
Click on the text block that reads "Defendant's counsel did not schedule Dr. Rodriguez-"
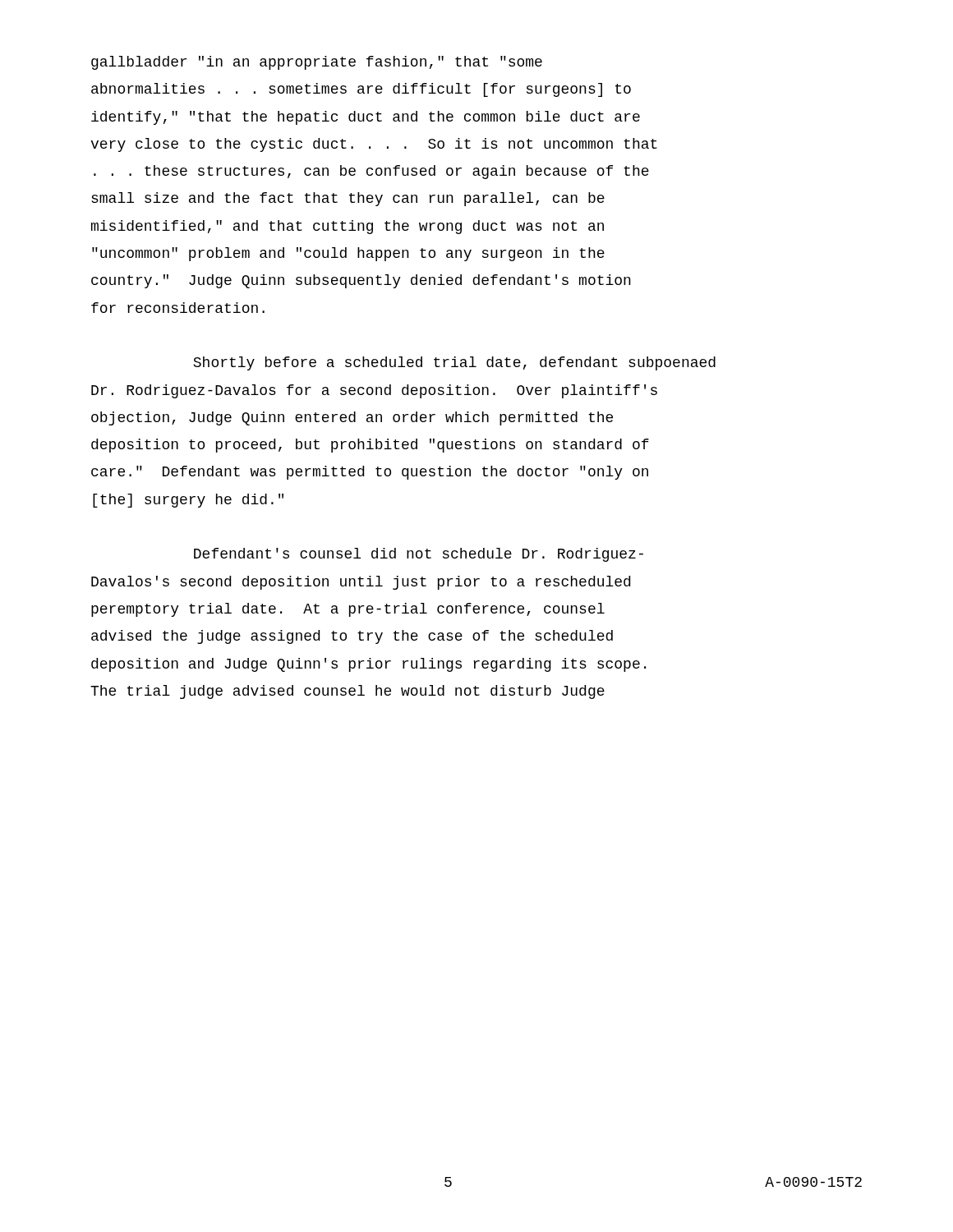[x=370, y=623]
